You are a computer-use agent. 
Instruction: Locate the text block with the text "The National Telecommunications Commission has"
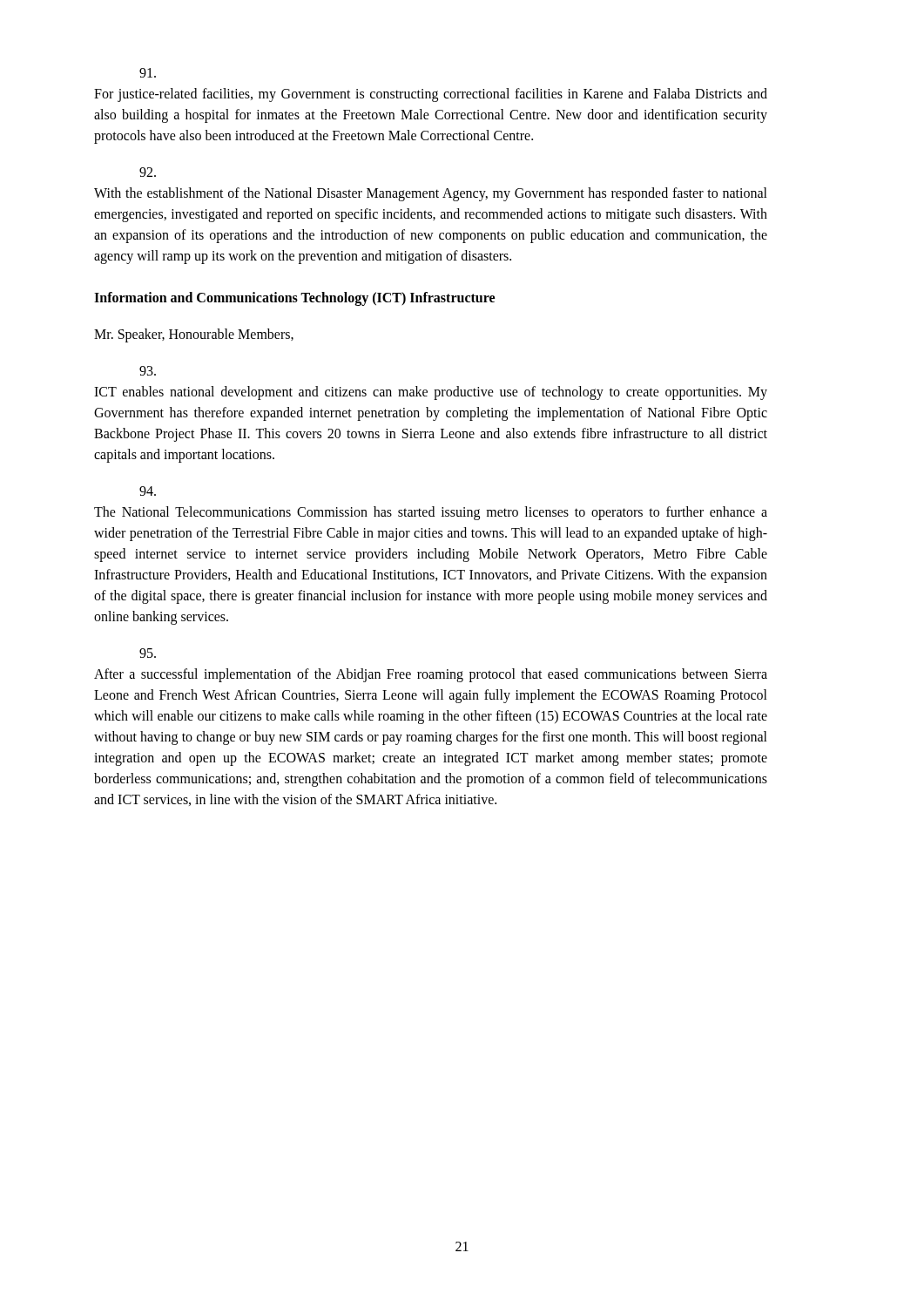point(462,554)
